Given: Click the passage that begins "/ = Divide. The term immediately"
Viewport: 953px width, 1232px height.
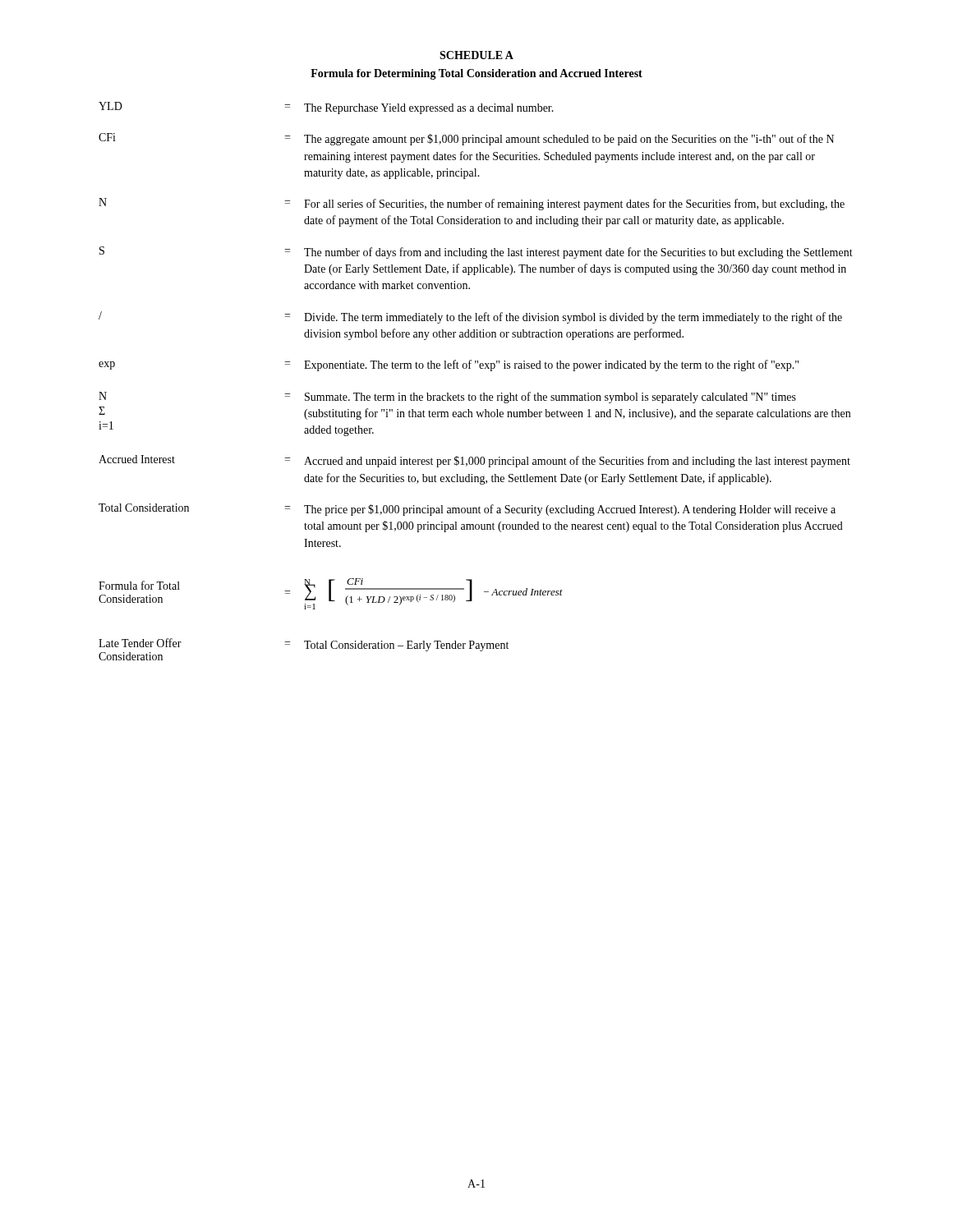Looking at the screenshot, I should click(x=476, y=326).
